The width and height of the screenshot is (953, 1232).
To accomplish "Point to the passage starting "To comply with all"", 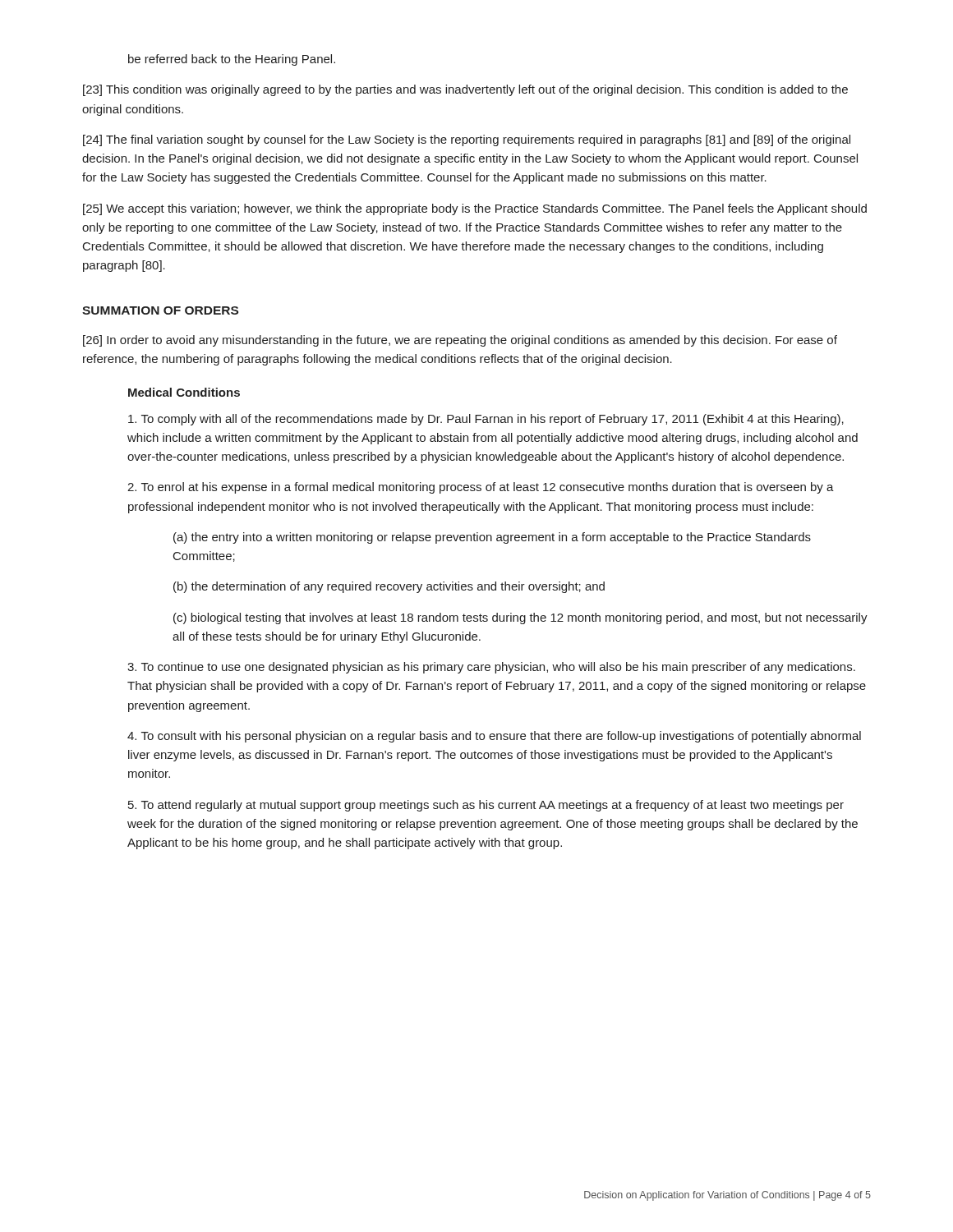I will [499, 437].
